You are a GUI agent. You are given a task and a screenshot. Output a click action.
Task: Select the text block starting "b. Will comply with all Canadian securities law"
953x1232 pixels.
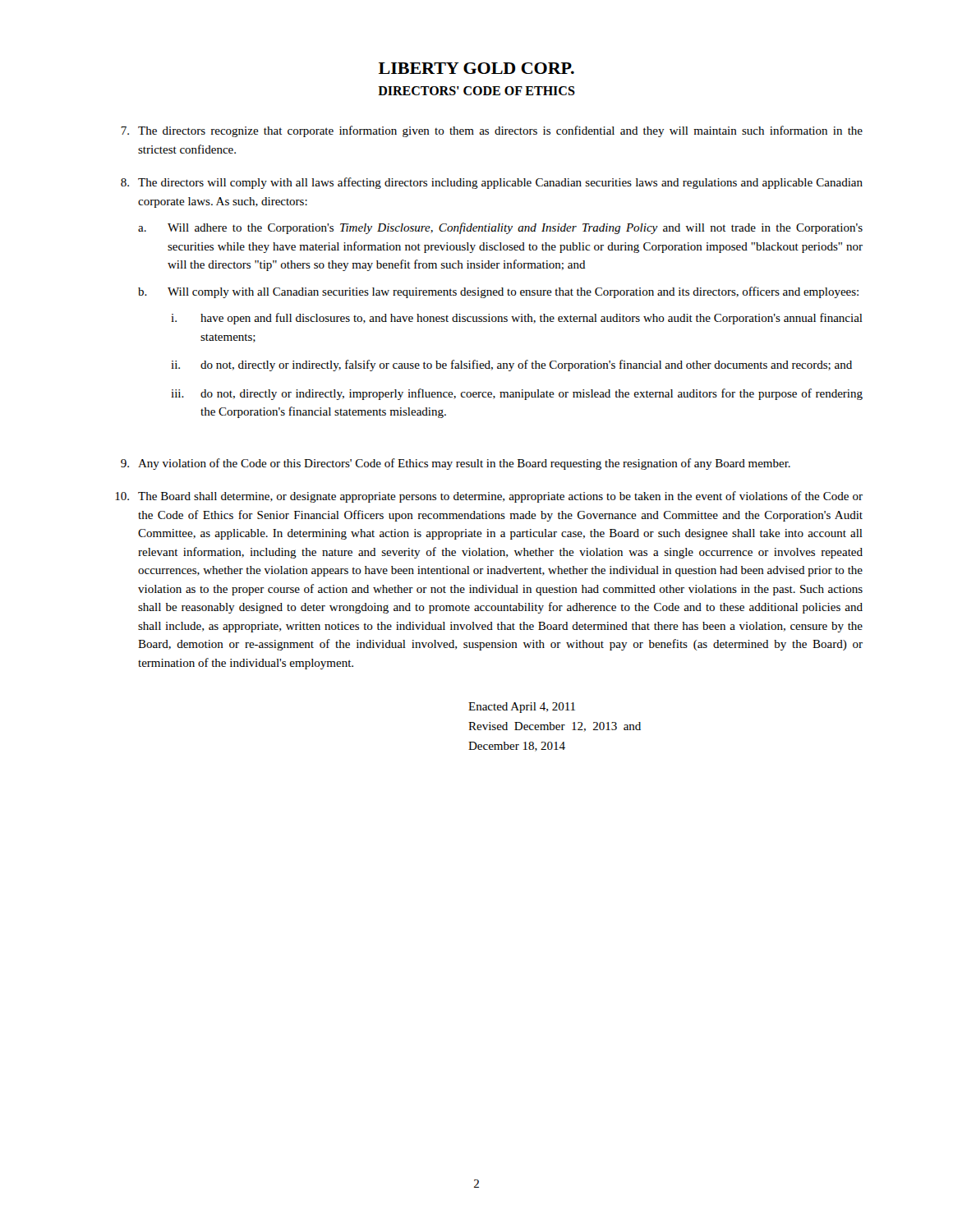click(500, 356)
